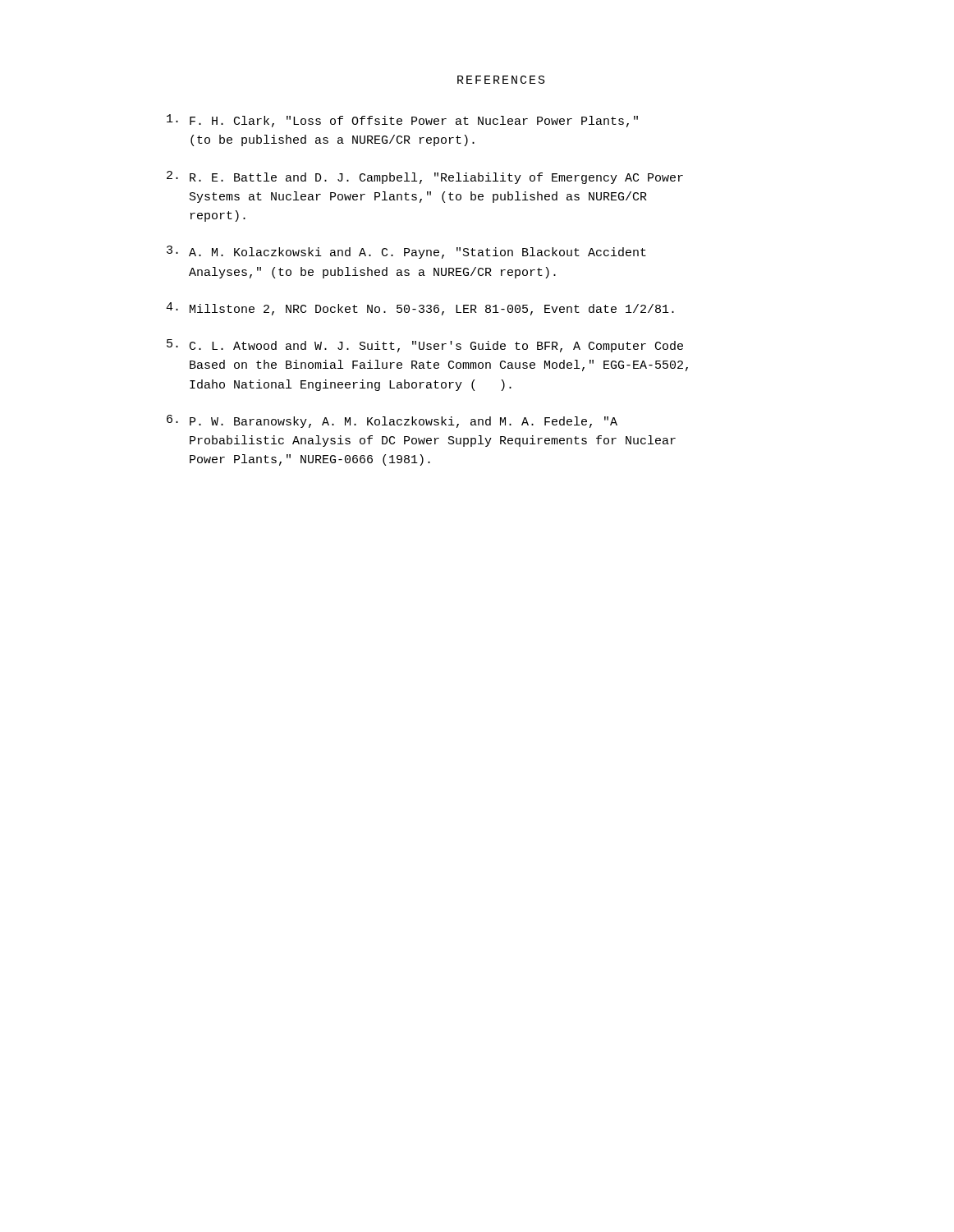
Task: Locate the section header
Action: (502, 81)
